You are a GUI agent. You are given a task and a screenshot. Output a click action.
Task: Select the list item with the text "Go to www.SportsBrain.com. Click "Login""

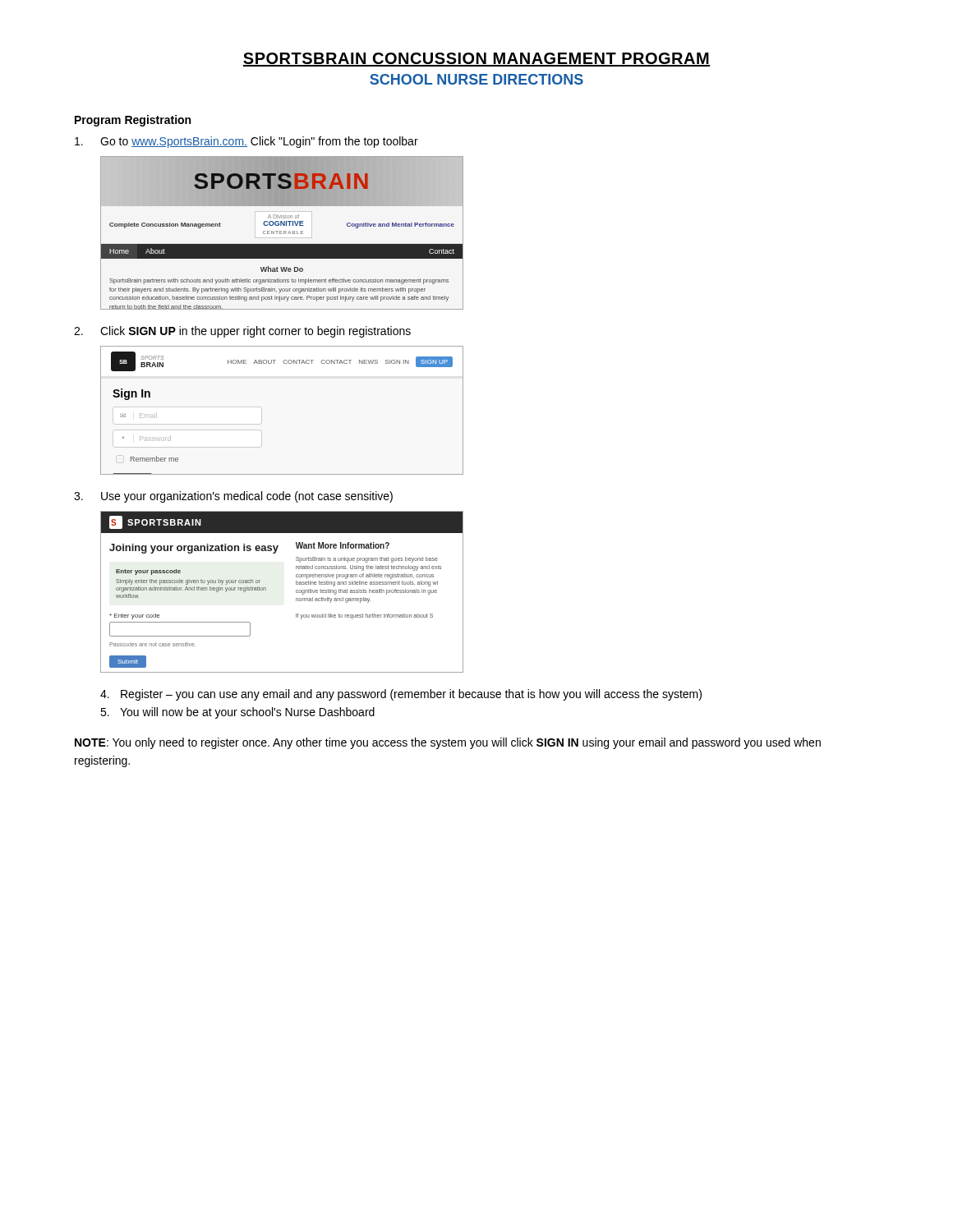coord(246,142)
